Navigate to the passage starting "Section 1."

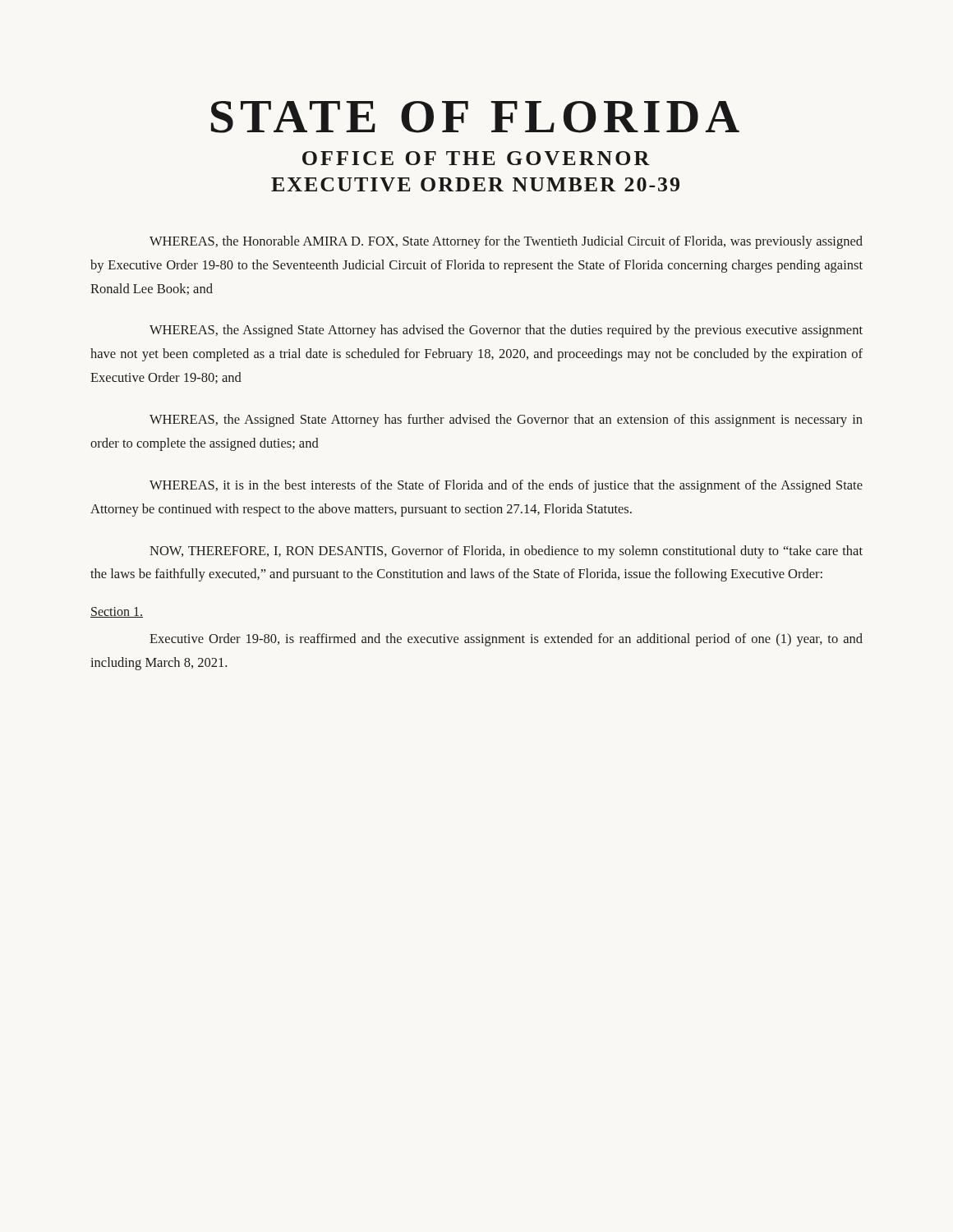[x=117, y=612]
